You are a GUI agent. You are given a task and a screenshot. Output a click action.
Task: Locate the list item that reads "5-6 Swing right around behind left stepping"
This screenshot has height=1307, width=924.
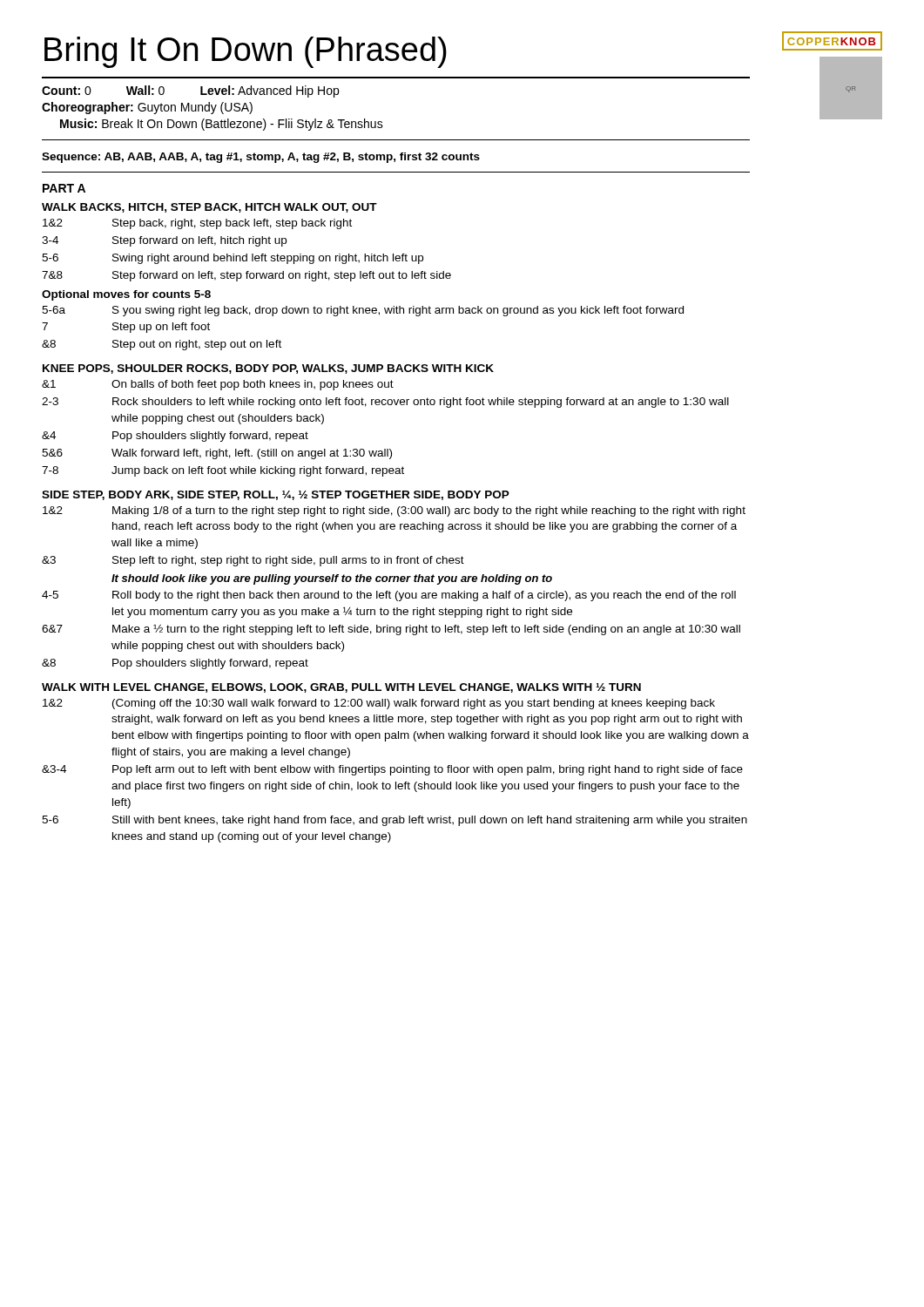pyautogui.click(x=396, y=258)
